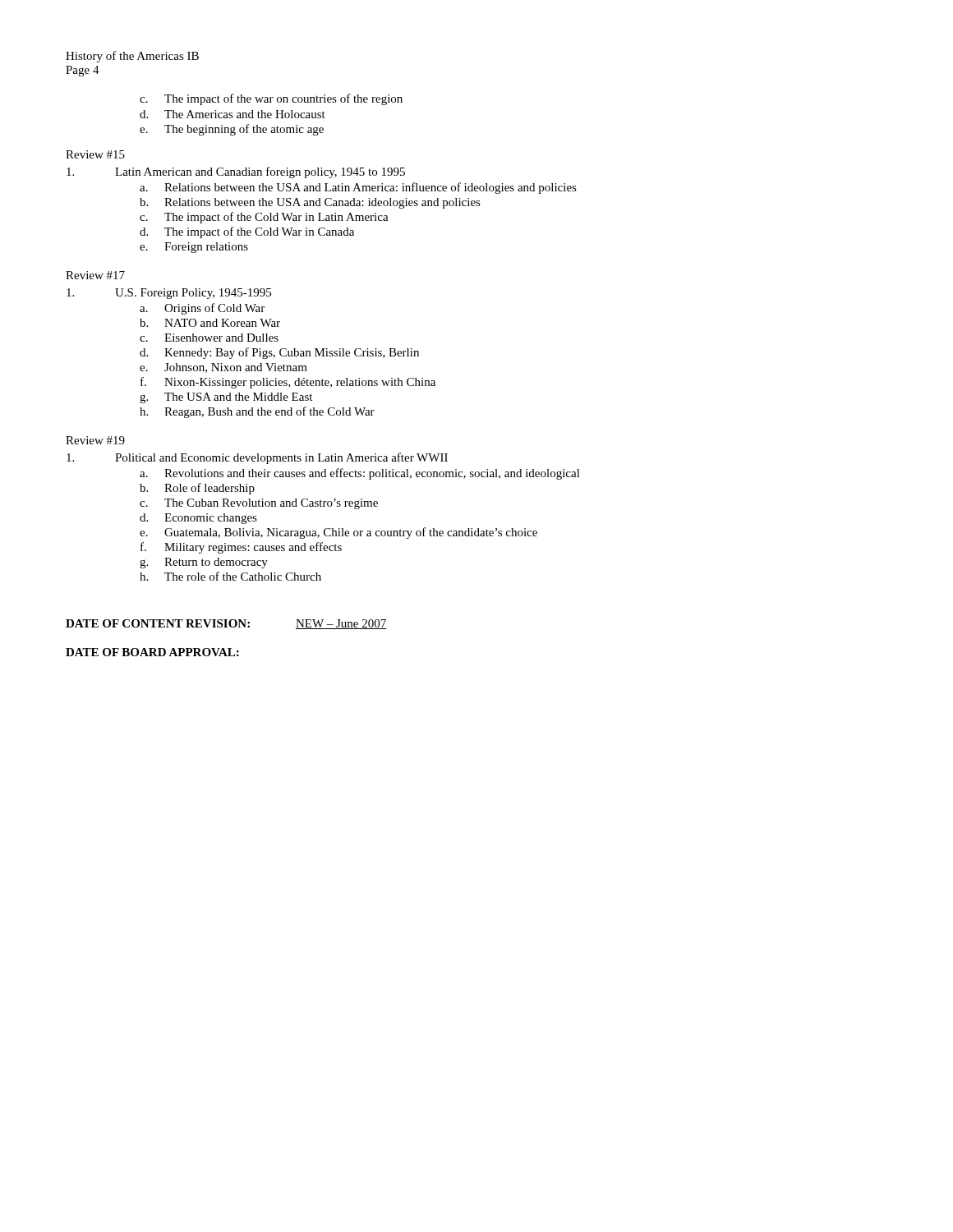Find the region starting "e. Foreign relations"
The height and width of the screenshot is (1232, 953).
pos(194,248)
